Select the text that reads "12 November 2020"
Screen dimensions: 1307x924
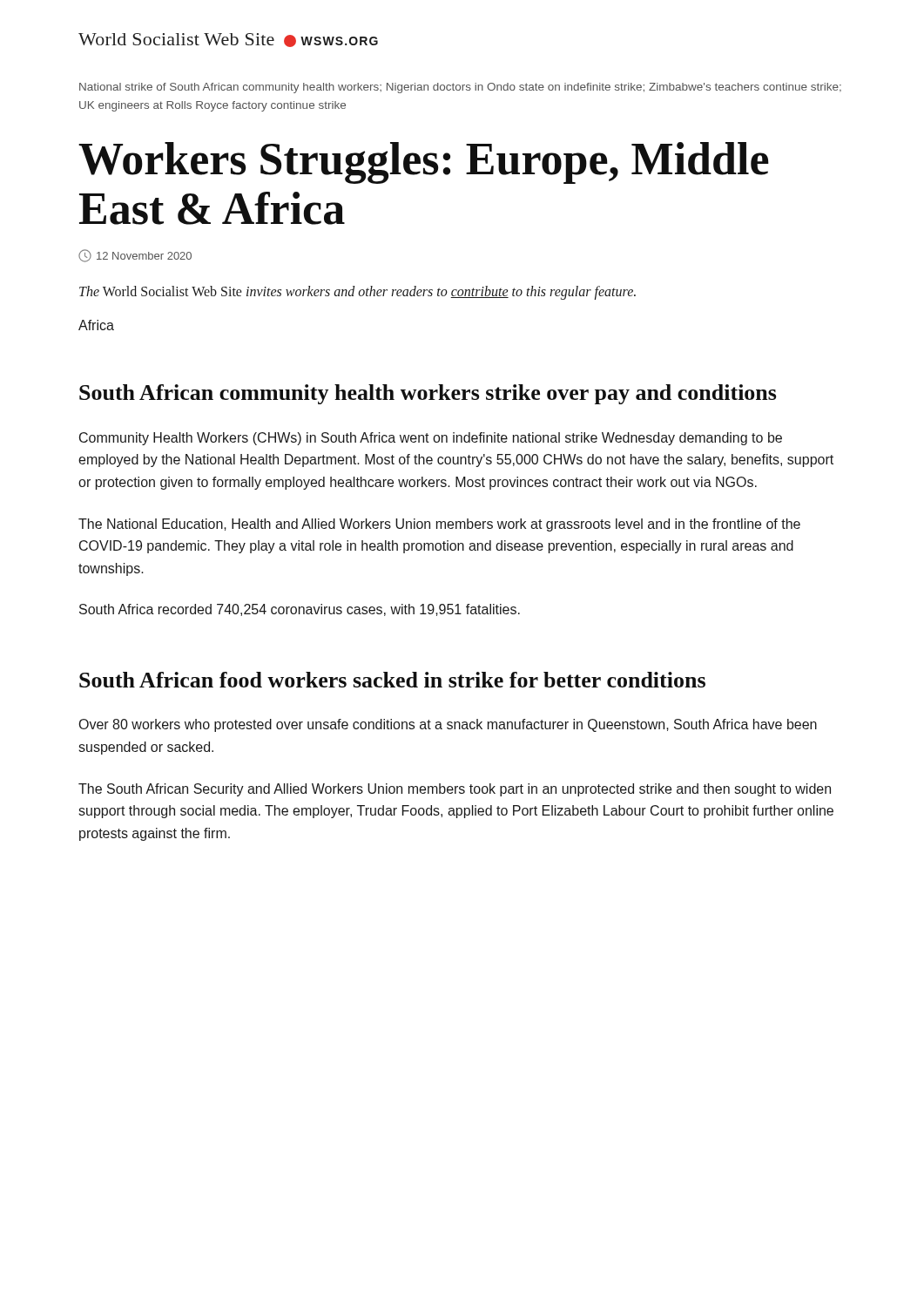coord(135,256)
